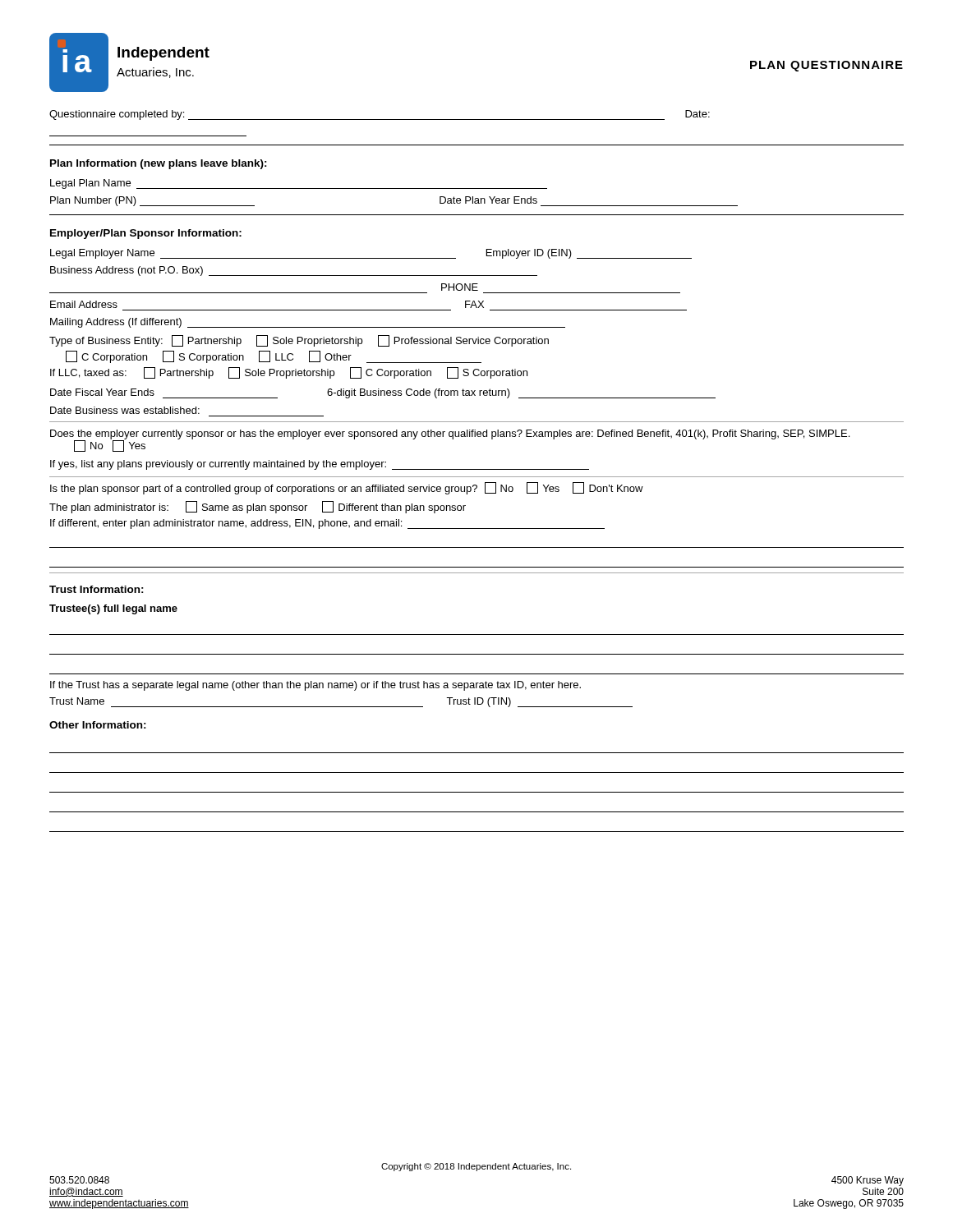Point to the block starting "Employer/Plan Sponsor Information:"
Viewport: 953px width, 1232px height.
pyautogui.click(x=146, y=233)
